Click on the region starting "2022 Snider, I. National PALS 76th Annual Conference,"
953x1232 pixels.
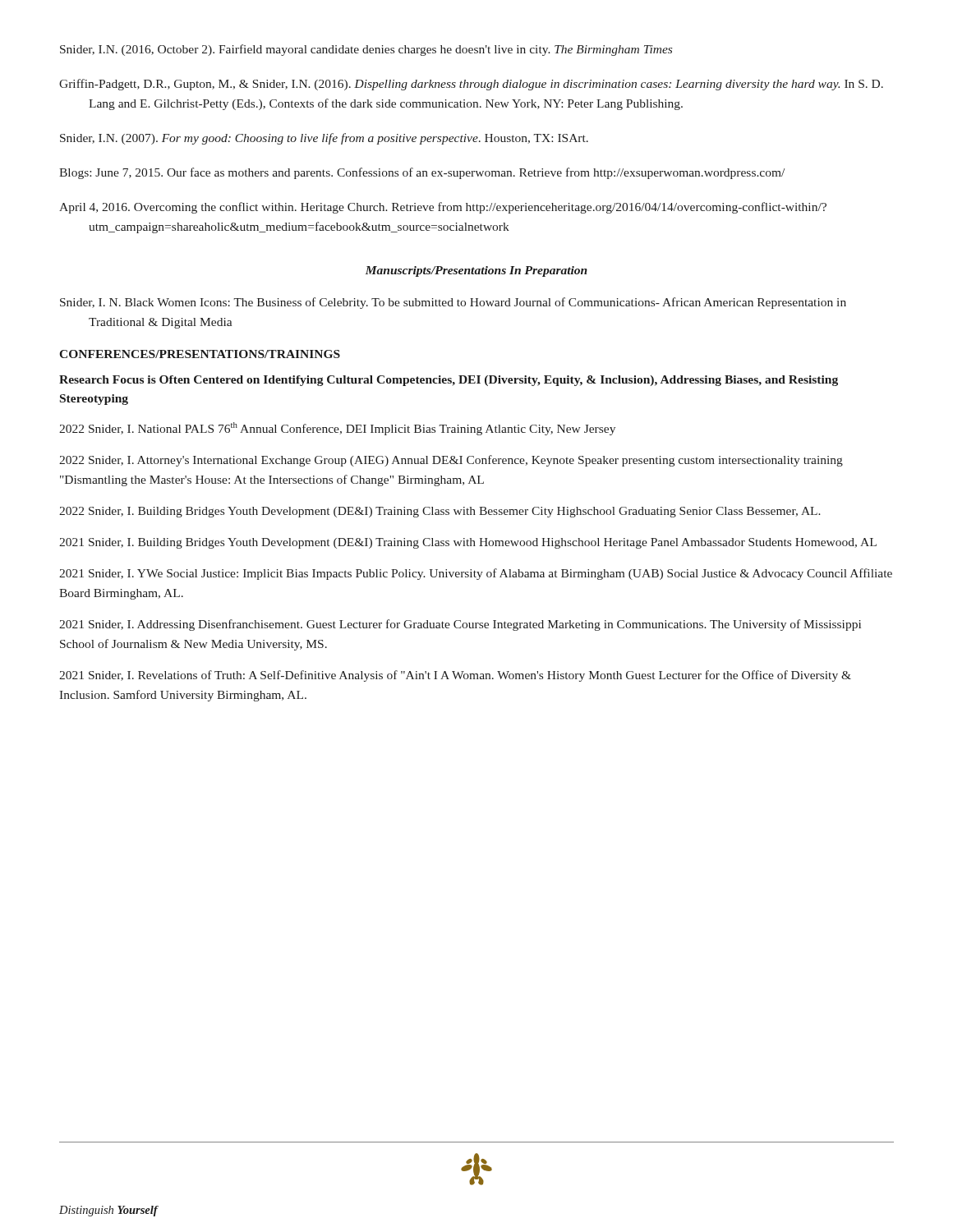337,427
